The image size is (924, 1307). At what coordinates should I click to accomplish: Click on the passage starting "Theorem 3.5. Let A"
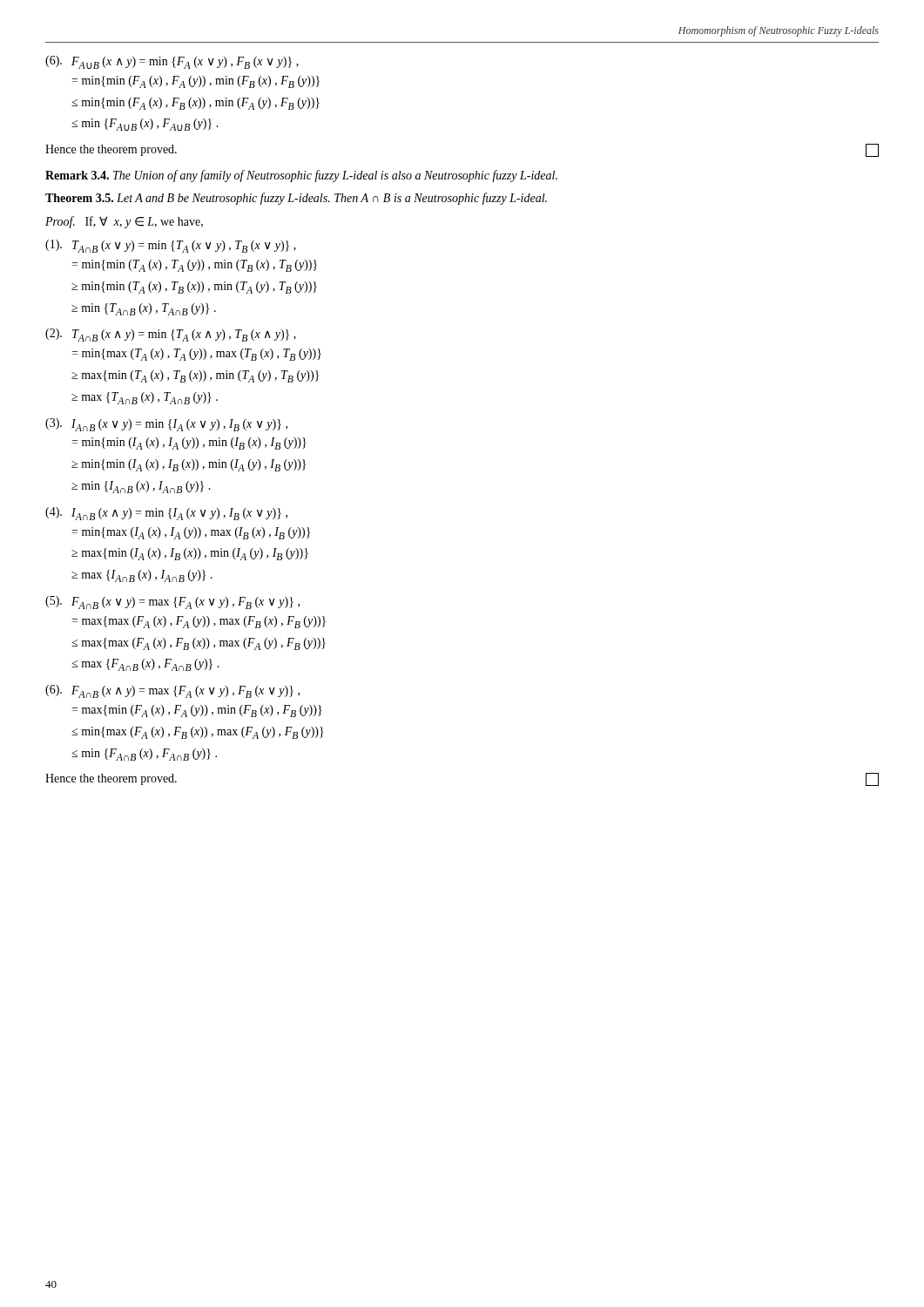click(297, 198)
